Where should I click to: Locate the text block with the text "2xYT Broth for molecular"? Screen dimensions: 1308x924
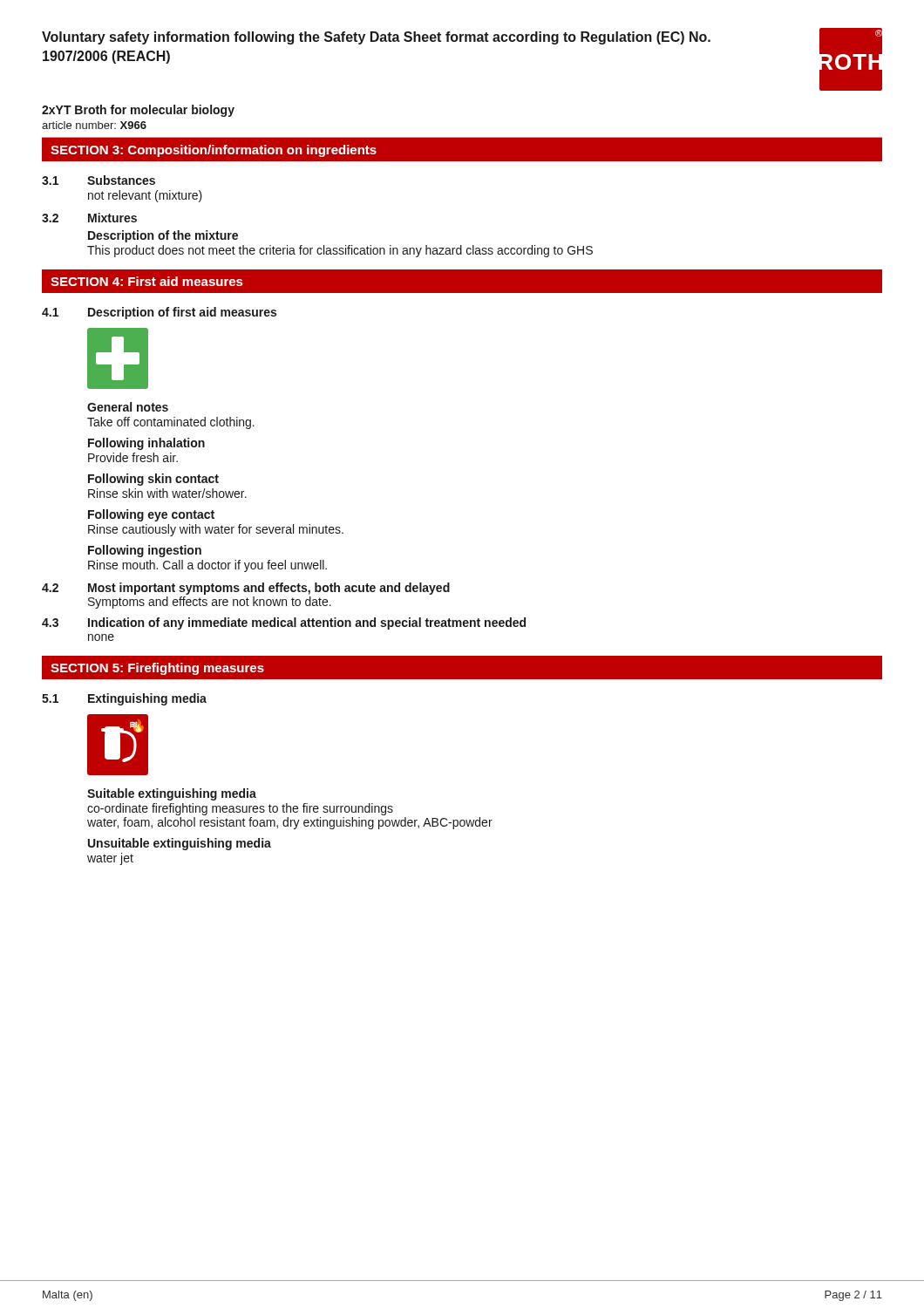pyautogui.click(x=138, y=110)
